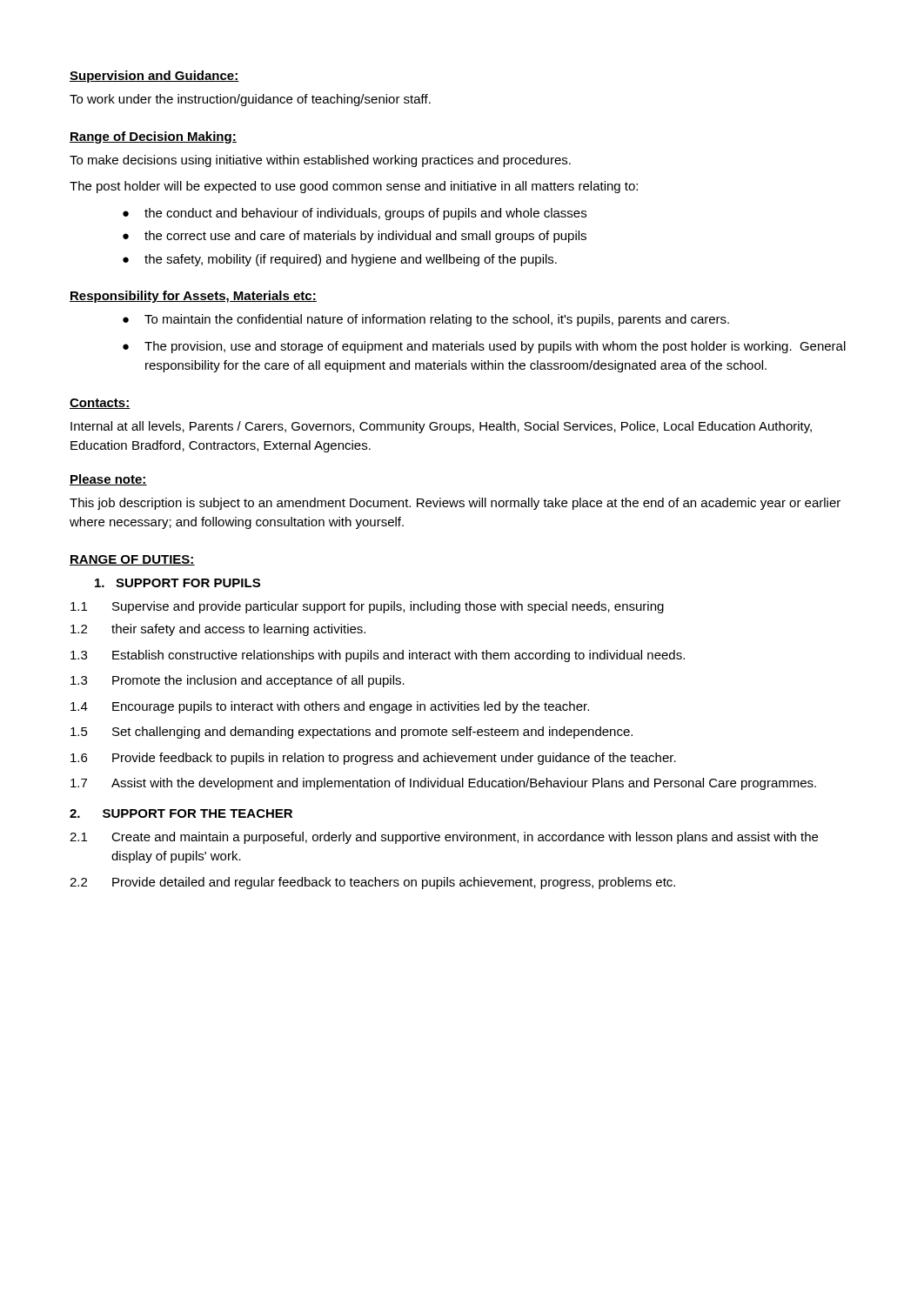Click on the block starting "Responsibility for Assets, Materials"
The width and height of the screenshot is (924, 1305).
193,295
